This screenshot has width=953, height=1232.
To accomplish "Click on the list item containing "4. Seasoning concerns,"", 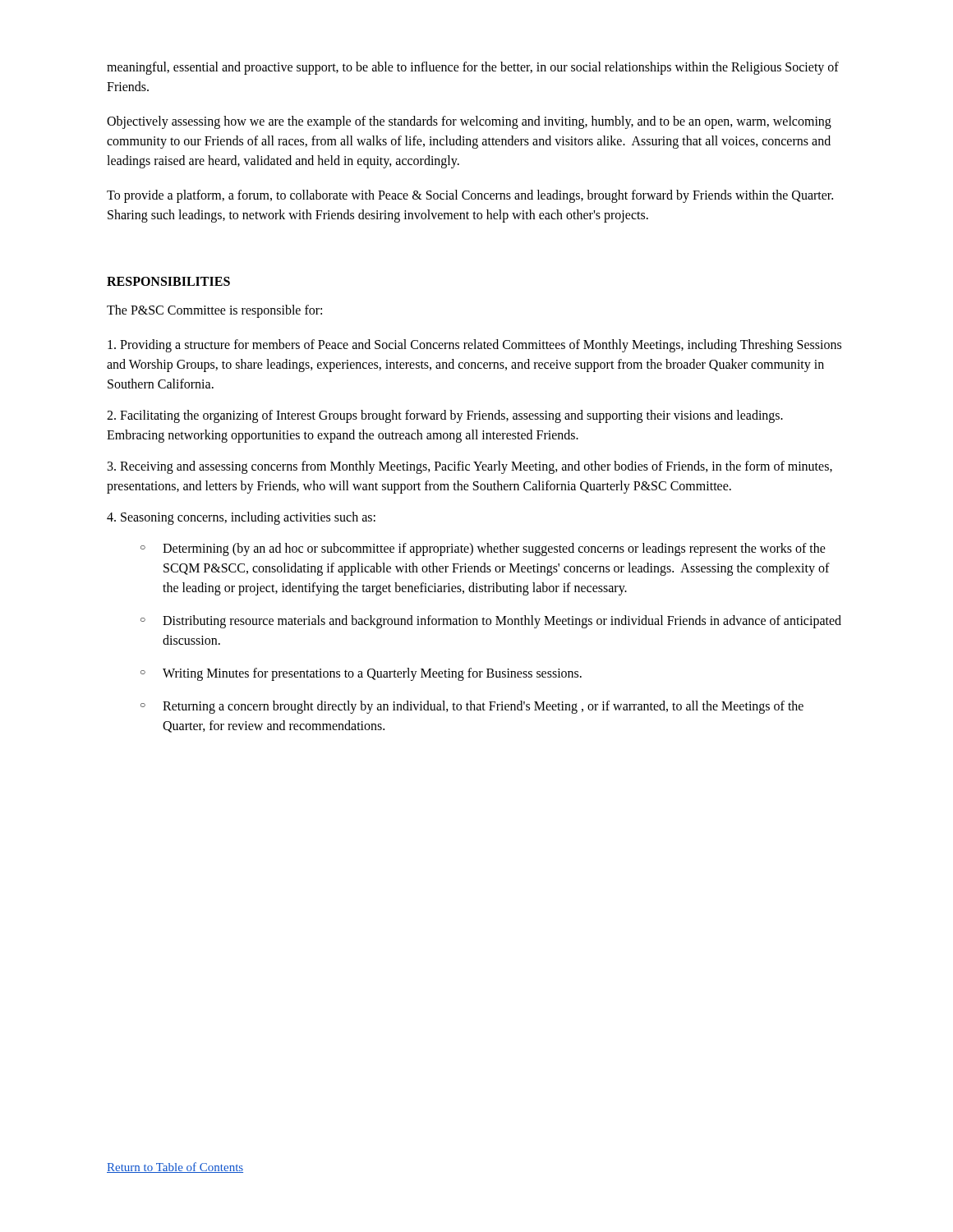I will 242,517.
